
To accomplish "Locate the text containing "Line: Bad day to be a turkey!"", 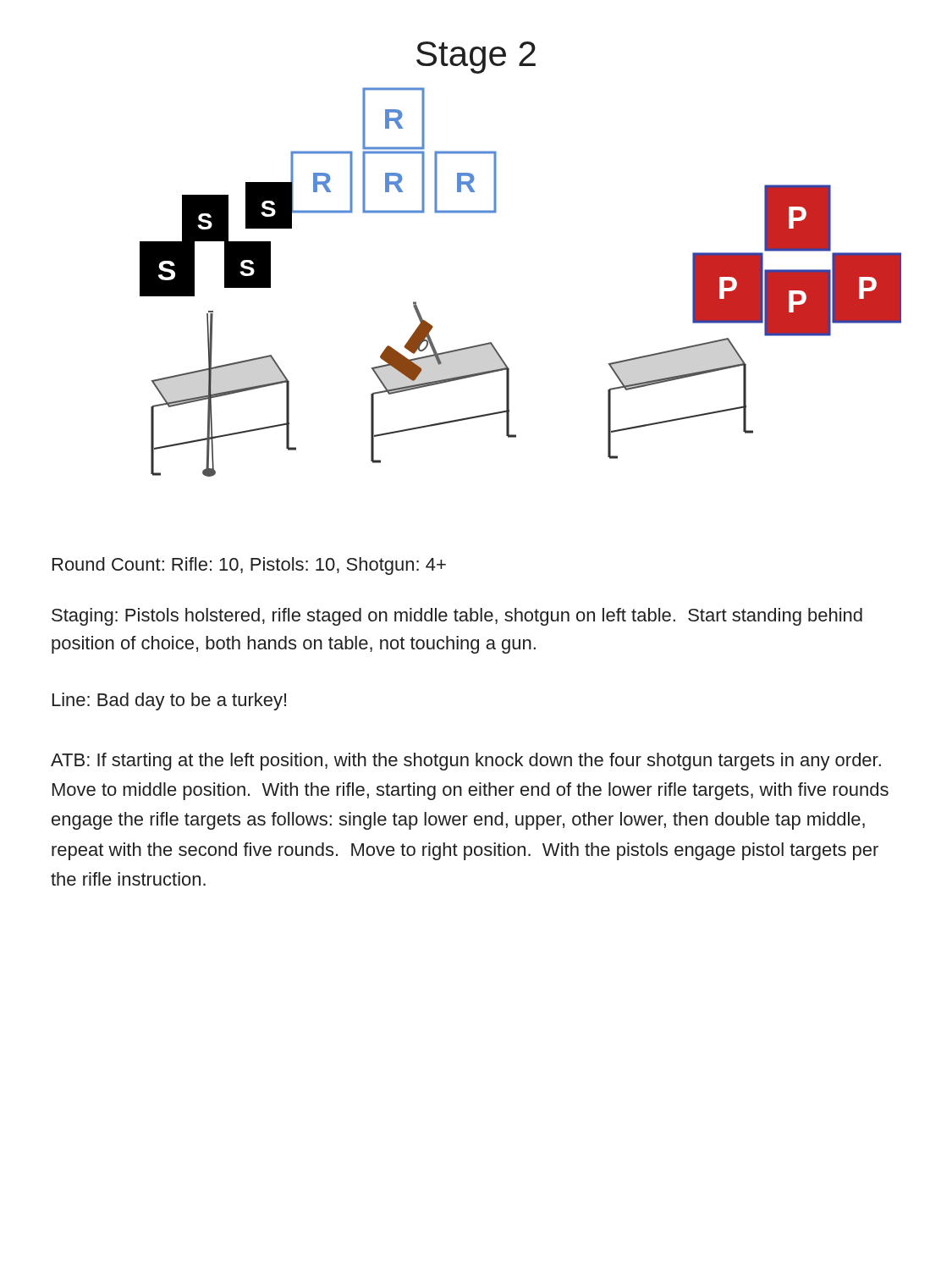I will tap(169, 700).
